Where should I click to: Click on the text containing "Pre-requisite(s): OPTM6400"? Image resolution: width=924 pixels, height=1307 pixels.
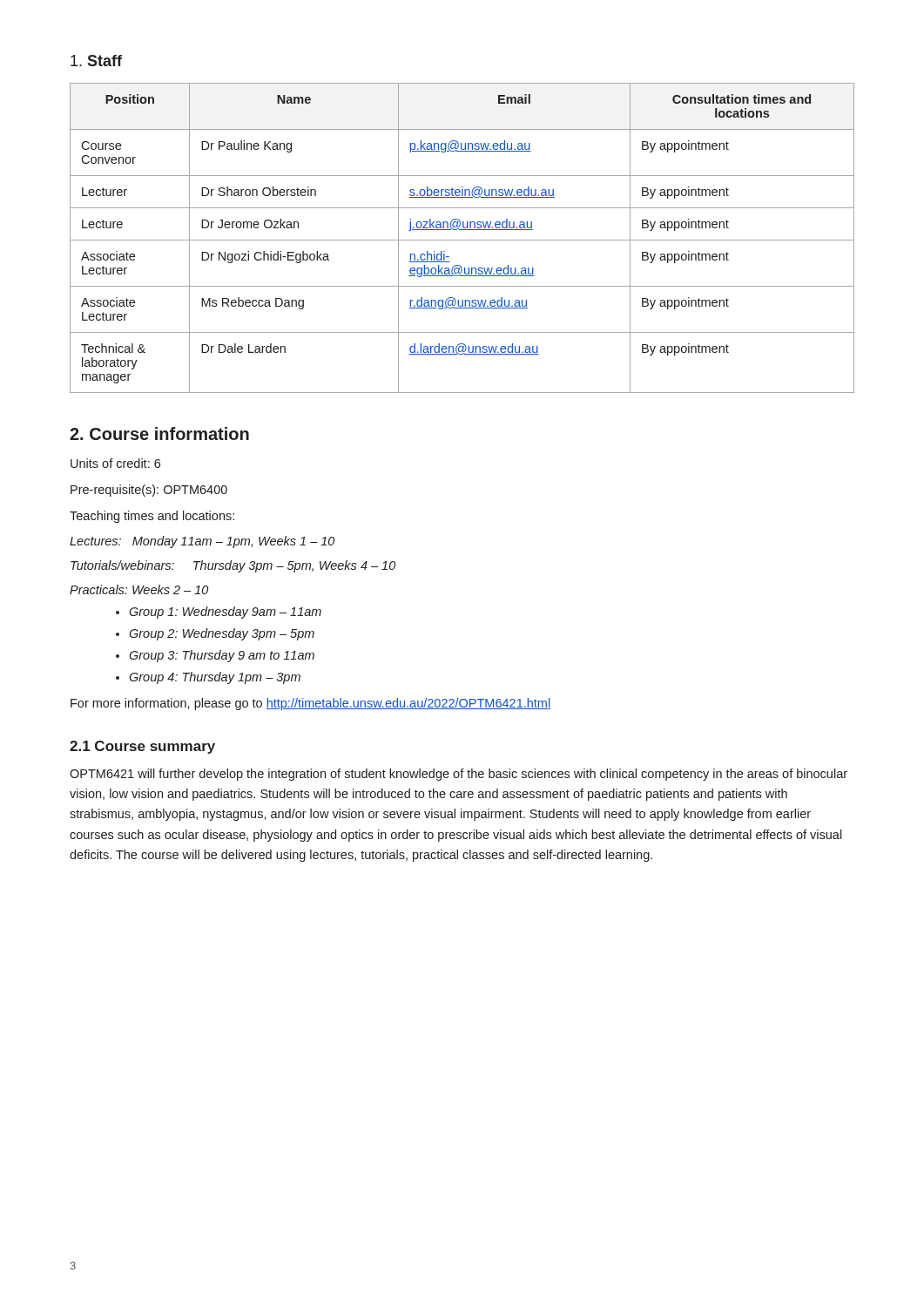pyautogui.click(x=149, y=489)
